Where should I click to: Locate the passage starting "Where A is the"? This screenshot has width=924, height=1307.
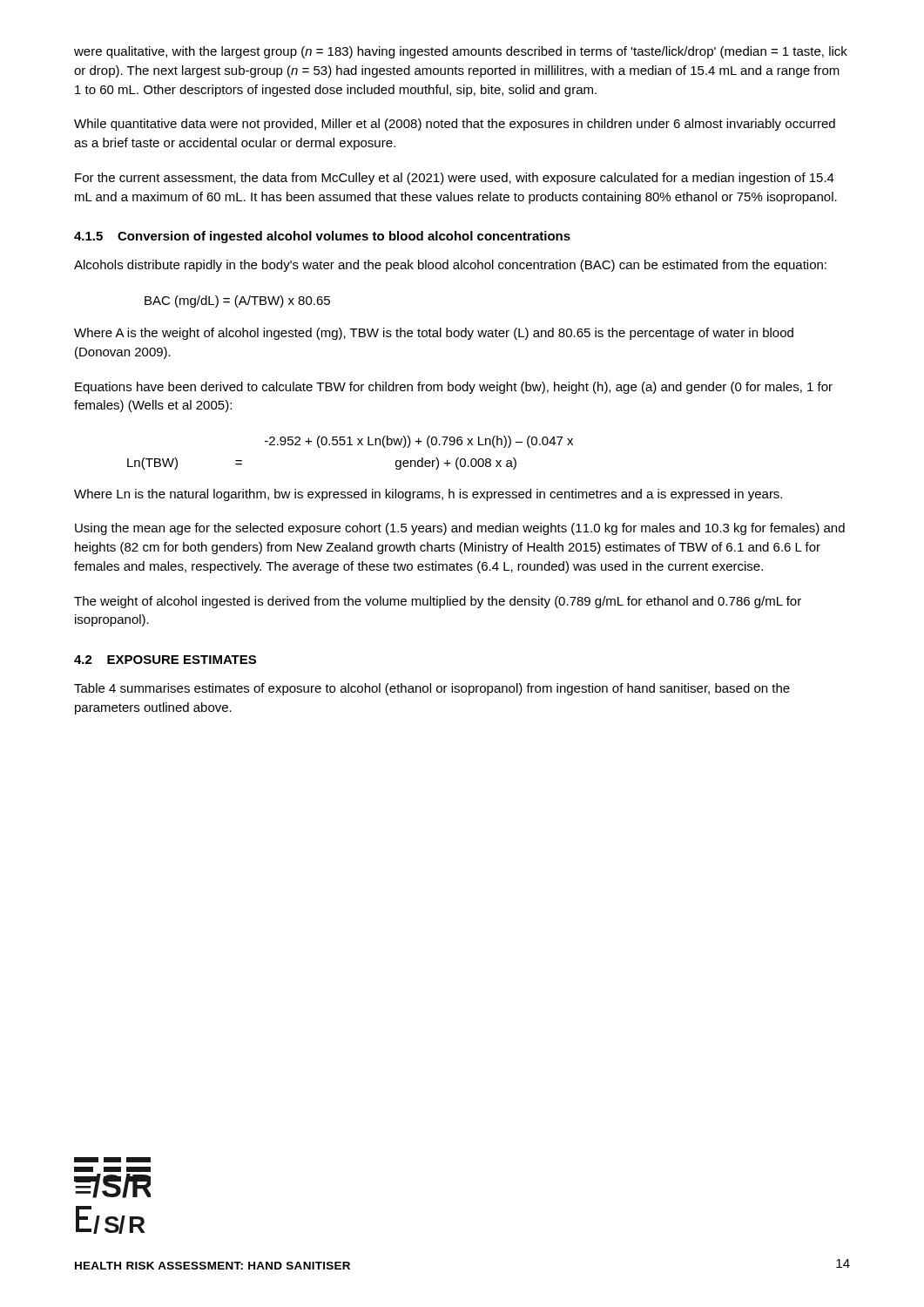(434, 342)
